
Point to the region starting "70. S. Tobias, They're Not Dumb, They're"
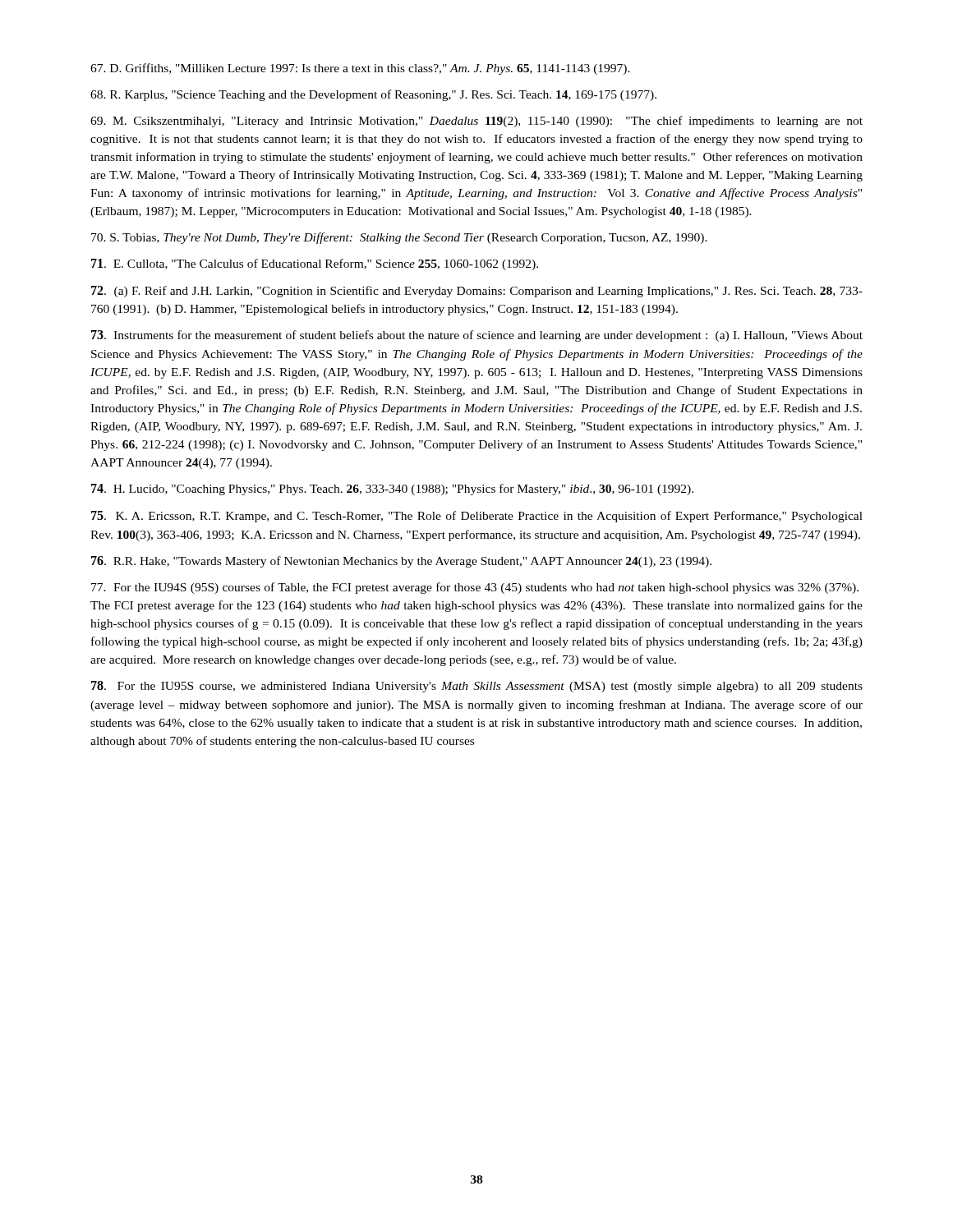tap(476, 237)
